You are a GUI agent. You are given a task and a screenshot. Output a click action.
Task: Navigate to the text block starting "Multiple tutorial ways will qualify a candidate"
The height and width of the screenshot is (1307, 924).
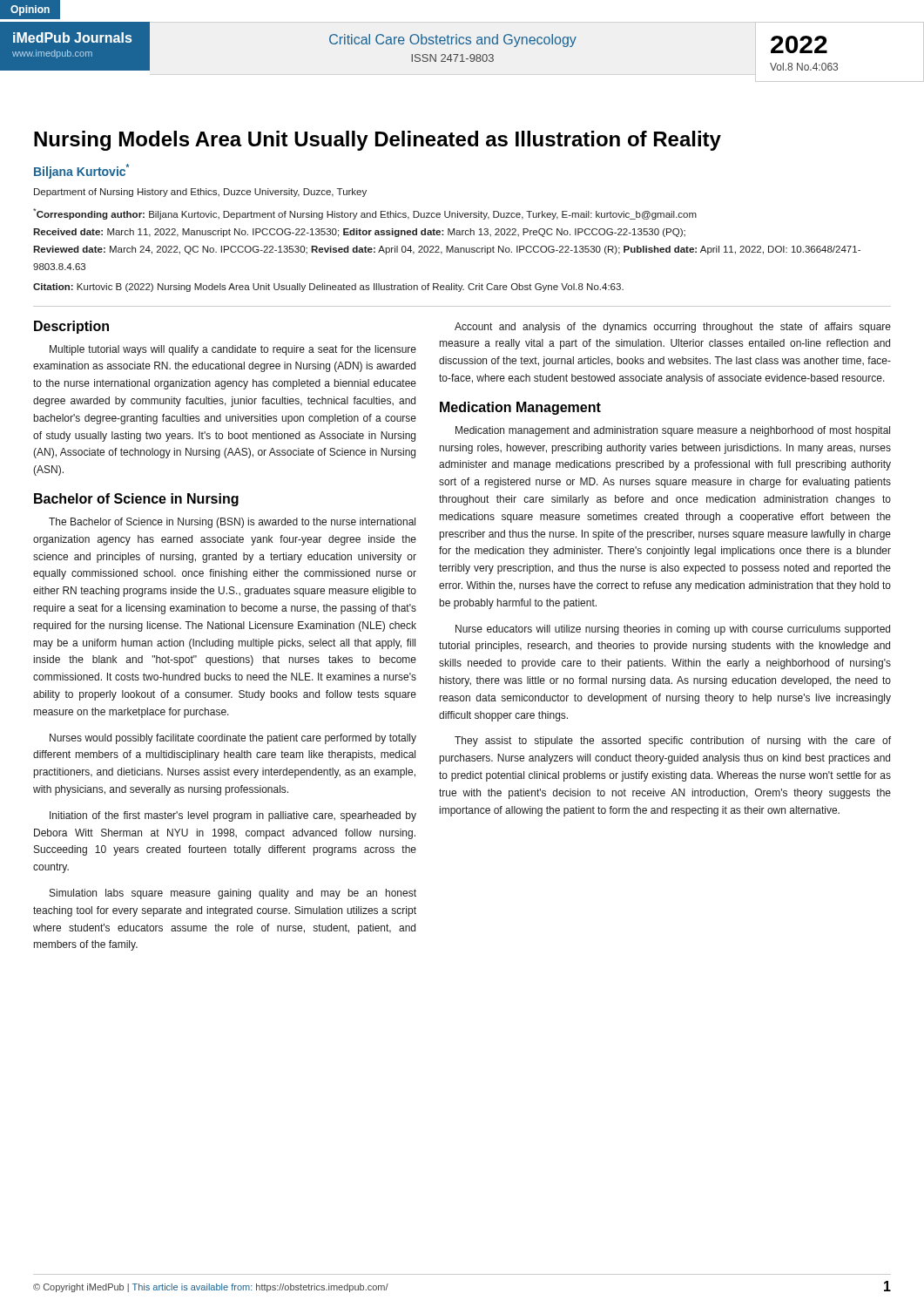tap(225, 409)
